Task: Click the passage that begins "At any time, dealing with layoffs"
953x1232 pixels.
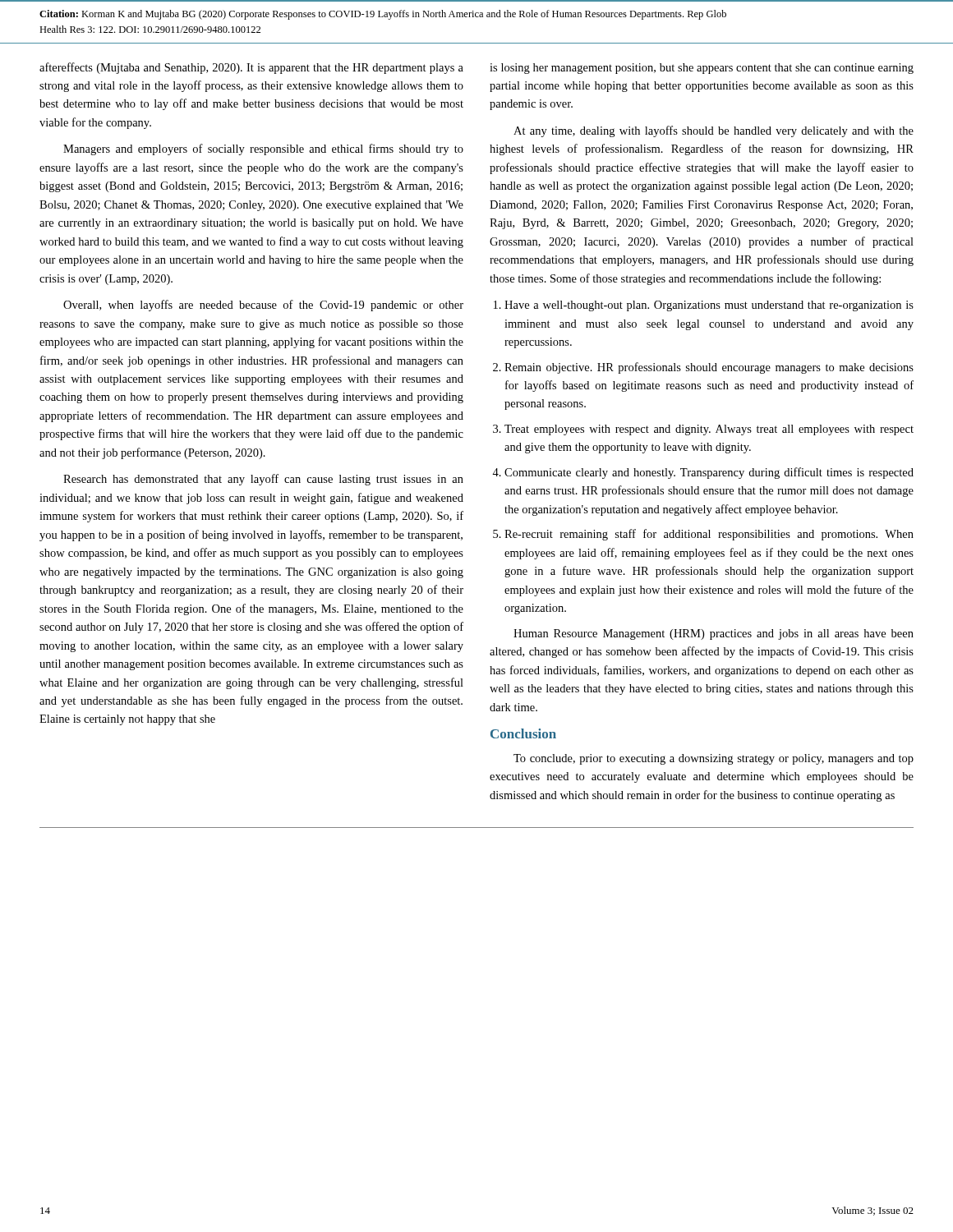Action: 702,205
